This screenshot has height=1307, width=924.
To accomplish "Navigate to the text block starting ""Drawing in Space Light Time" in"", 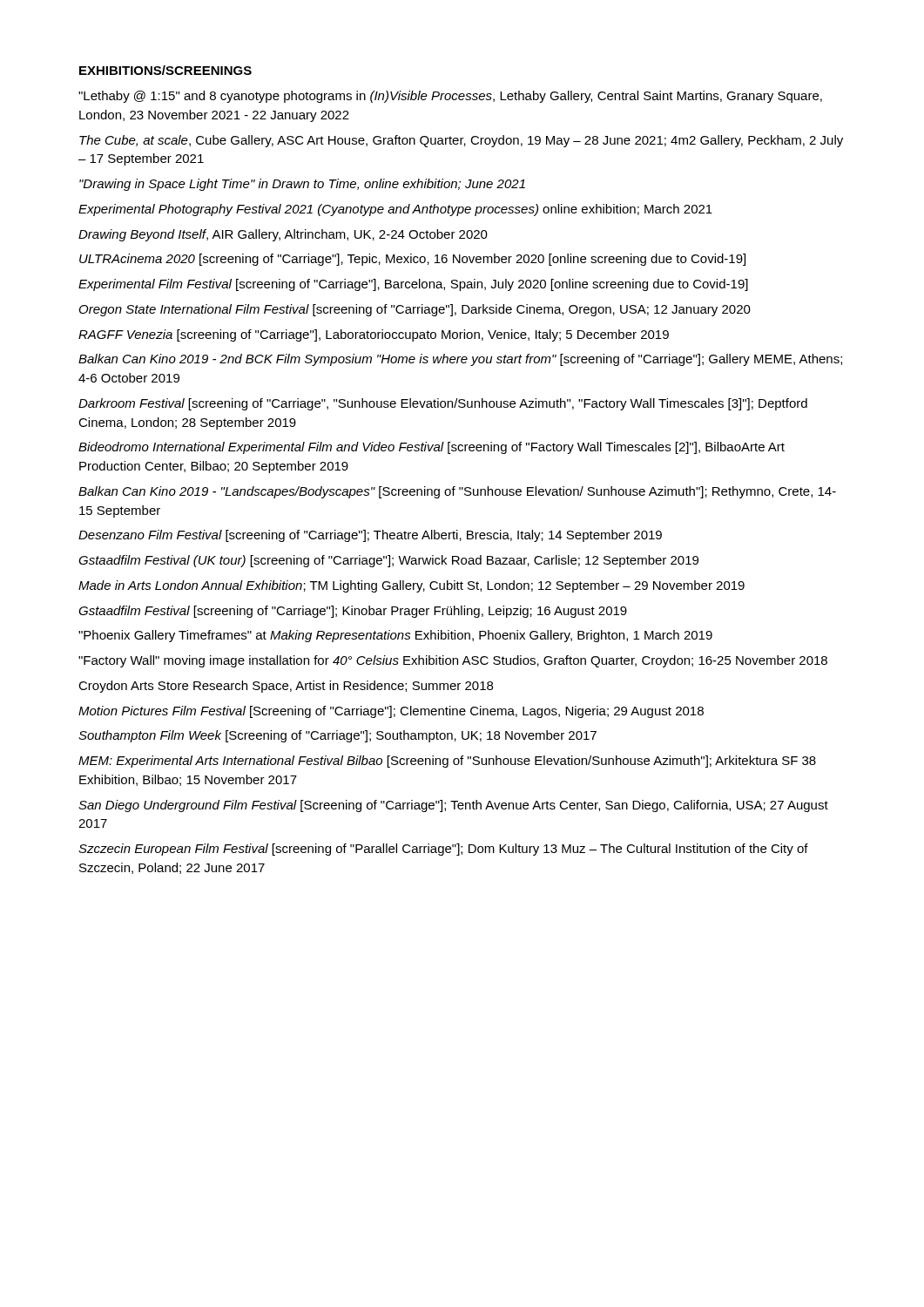I will coord(302,183).
